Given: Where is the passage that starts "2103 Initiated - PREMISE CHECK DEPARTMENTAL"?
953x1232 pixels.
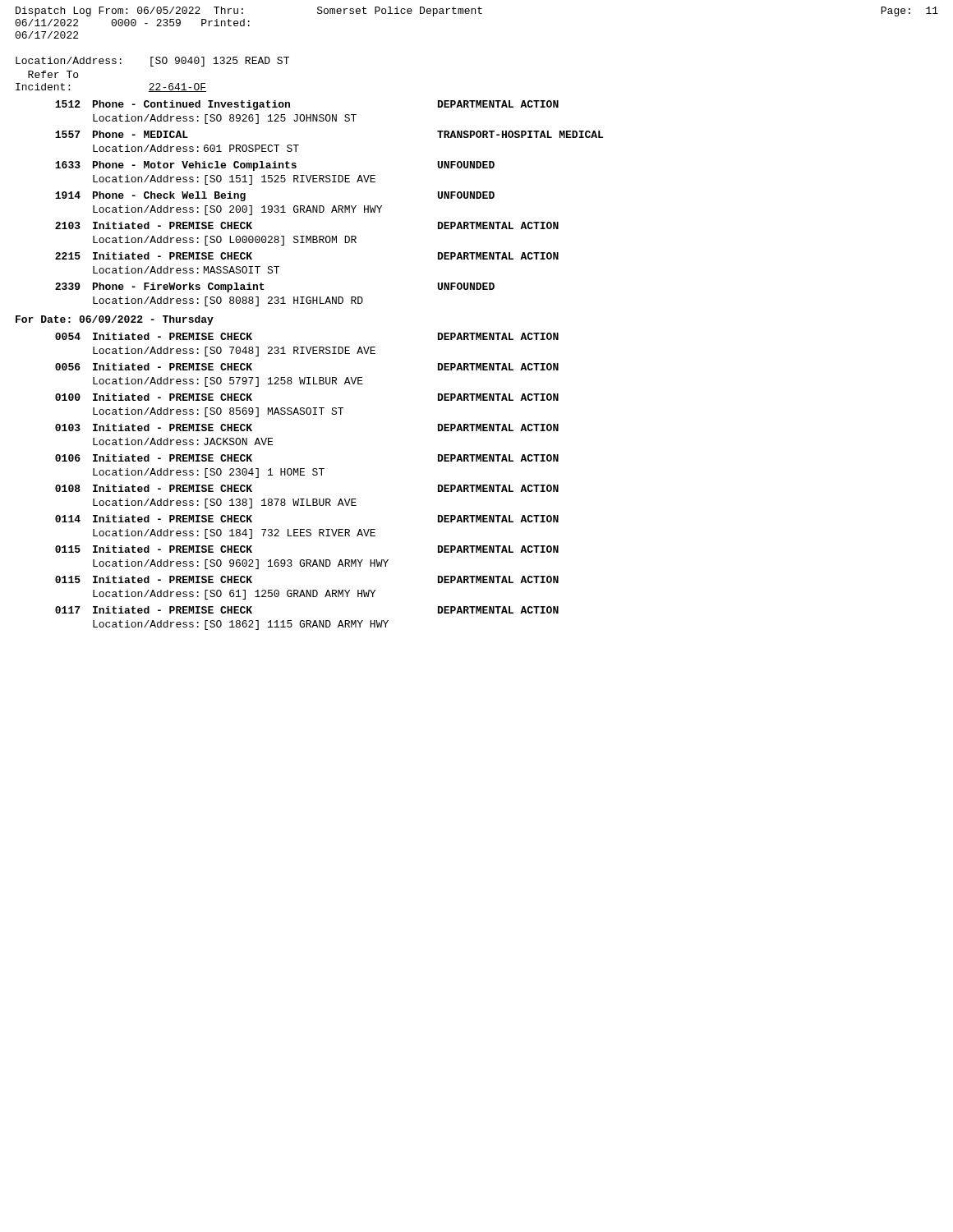Looking at the screenshot, I should coord(476,226).
